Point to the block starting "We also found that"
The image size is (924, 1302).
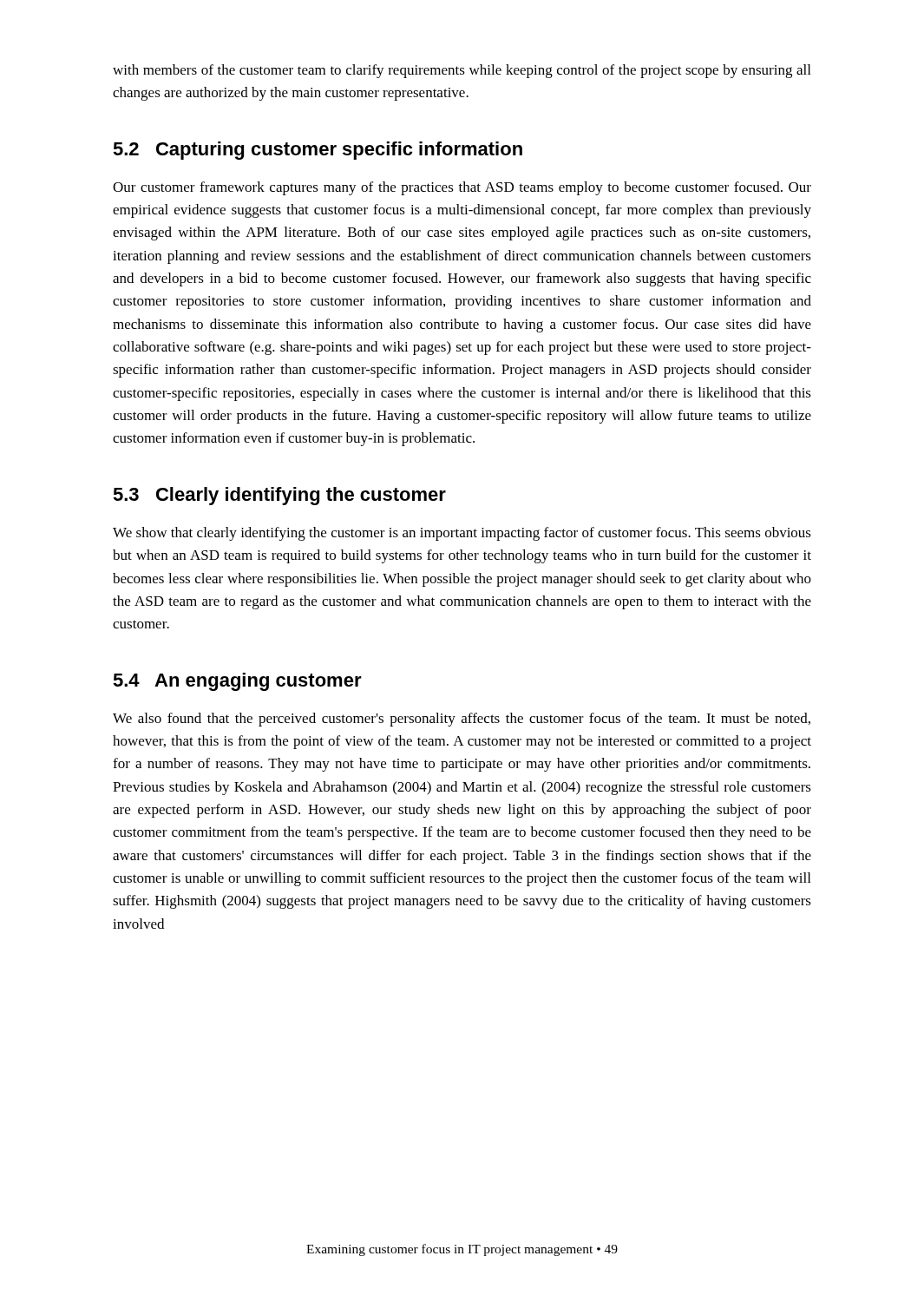(x=462, y=821)
